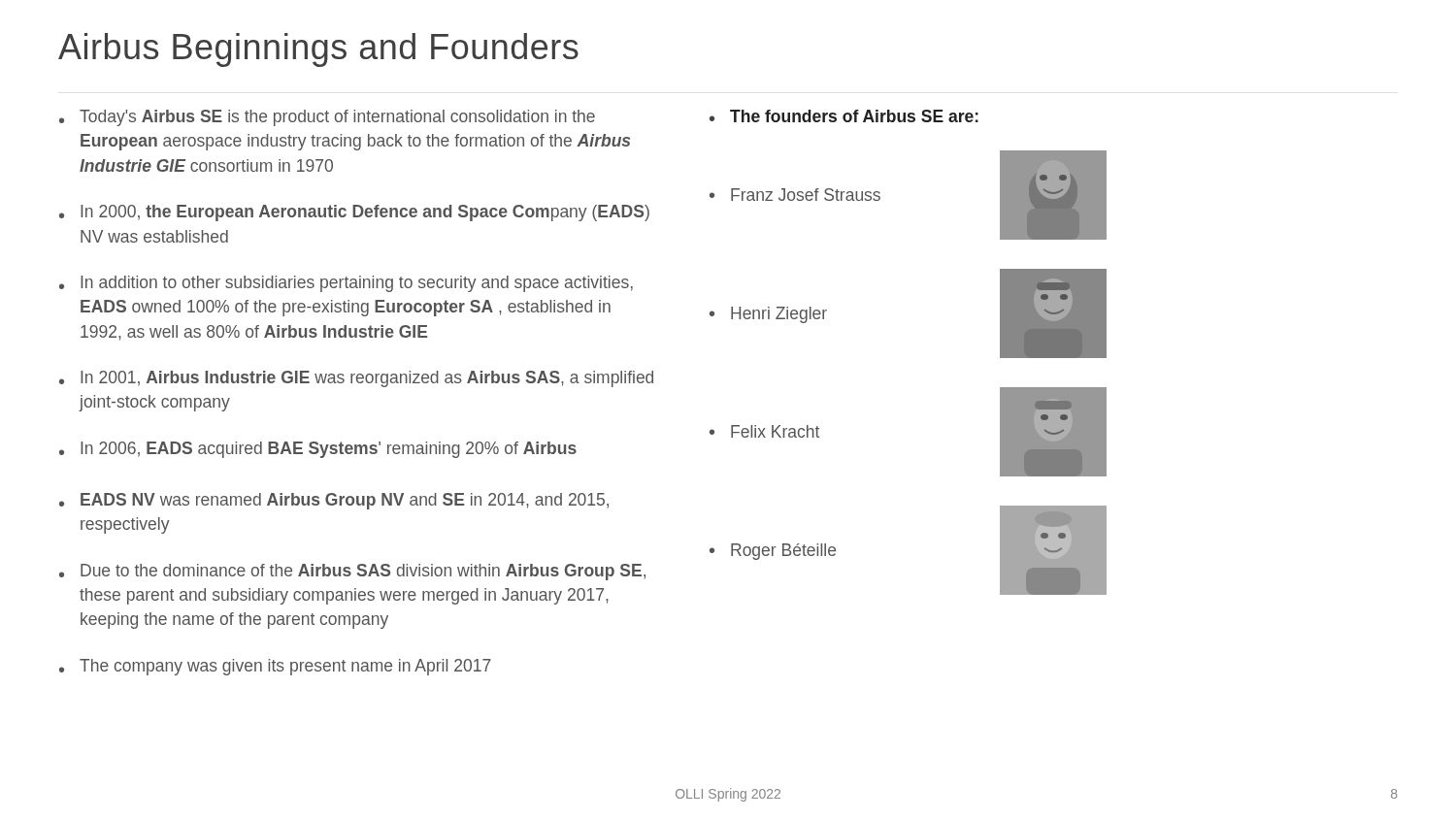This screenshot has height=819, width=1456.
Task: Where is the passage that starts "• In 2000, the European Aeronautic"?
Action: tap(357, 225)
